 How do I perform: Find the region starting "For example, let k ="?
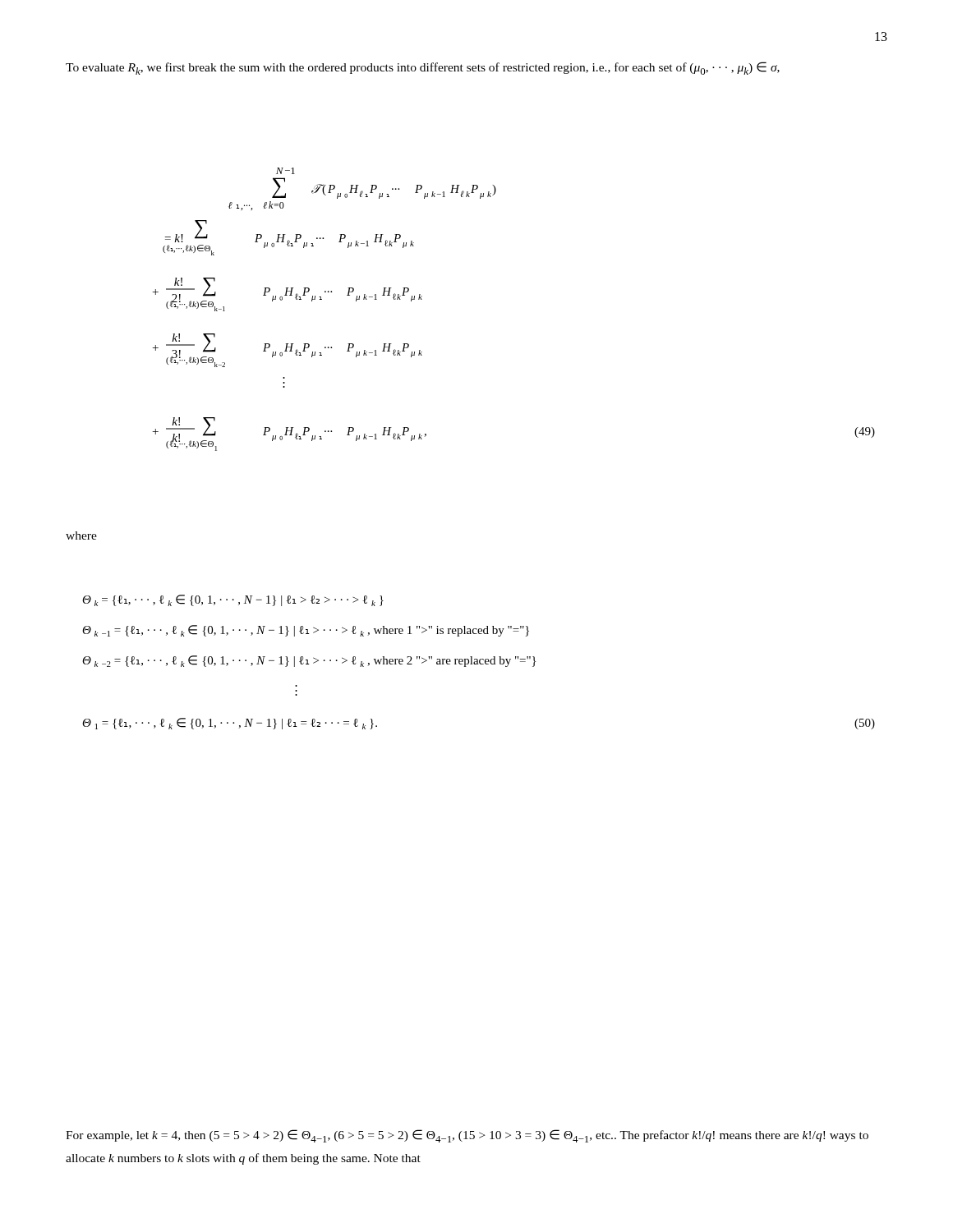pos(467,1146)
